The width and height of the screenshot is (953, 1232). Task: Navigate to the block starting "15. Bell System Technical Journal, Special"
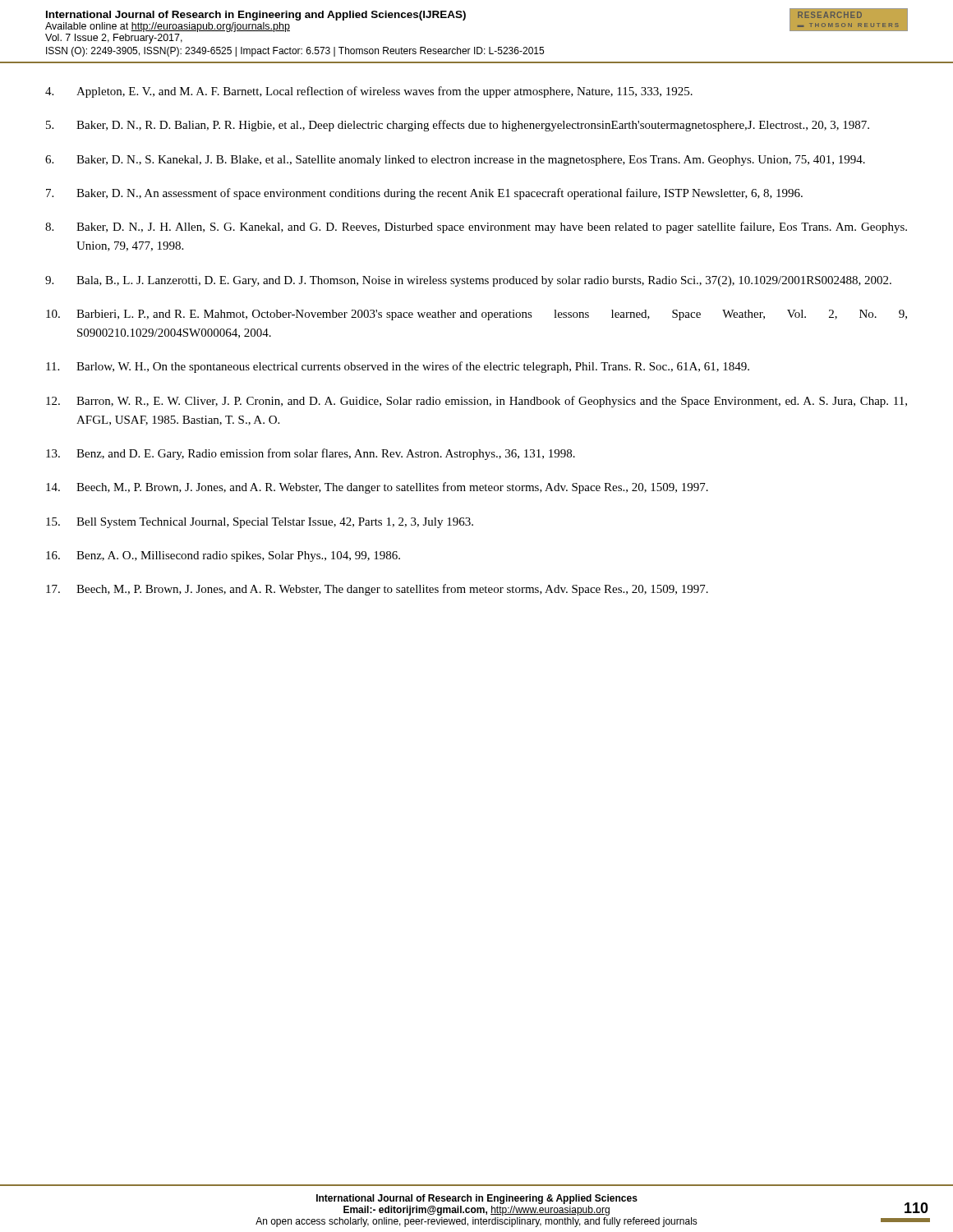tap(476, 522)
